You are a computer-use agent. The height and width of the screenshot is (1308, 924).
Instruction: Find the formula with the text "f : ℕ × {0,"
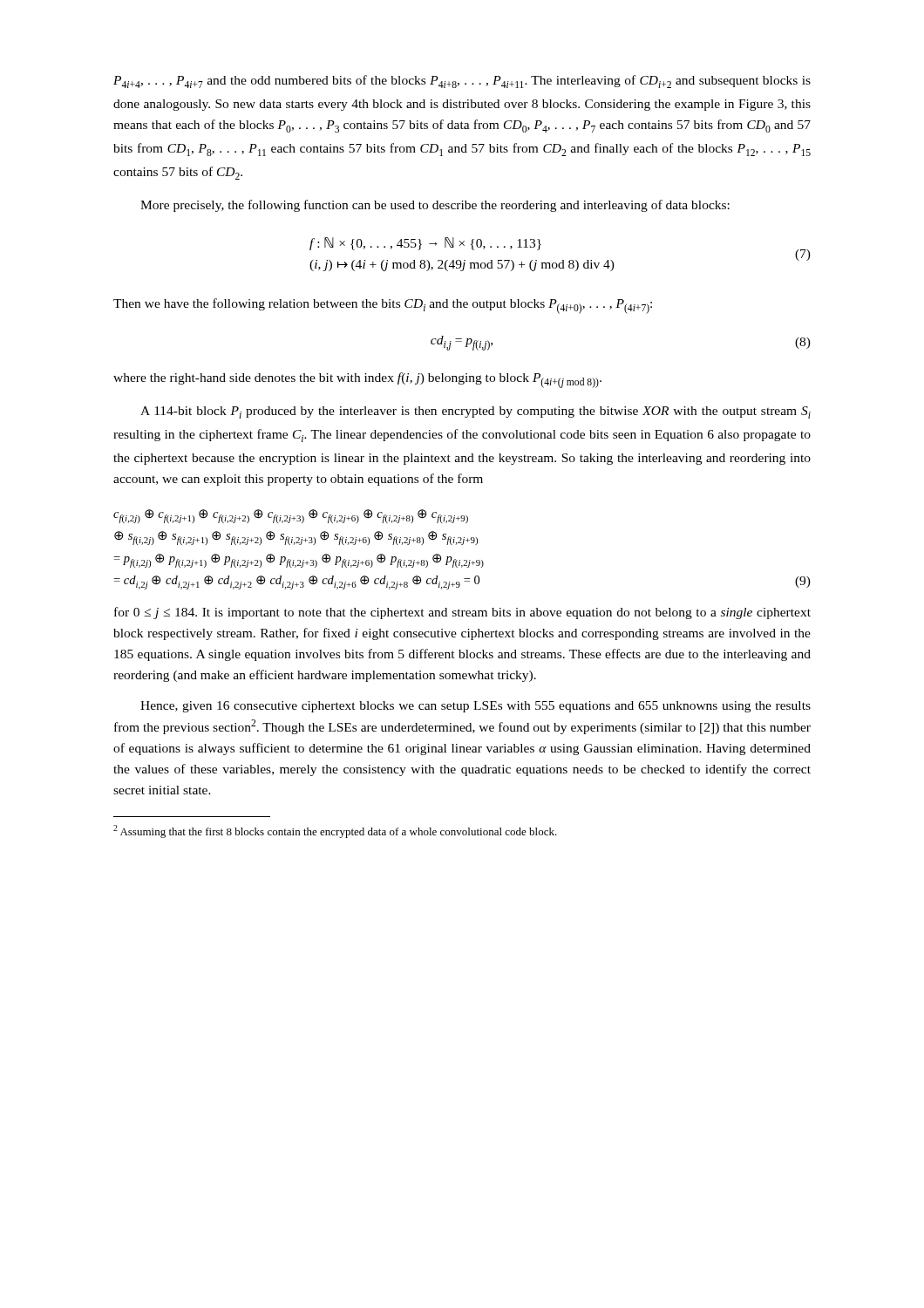pos(560,254)
